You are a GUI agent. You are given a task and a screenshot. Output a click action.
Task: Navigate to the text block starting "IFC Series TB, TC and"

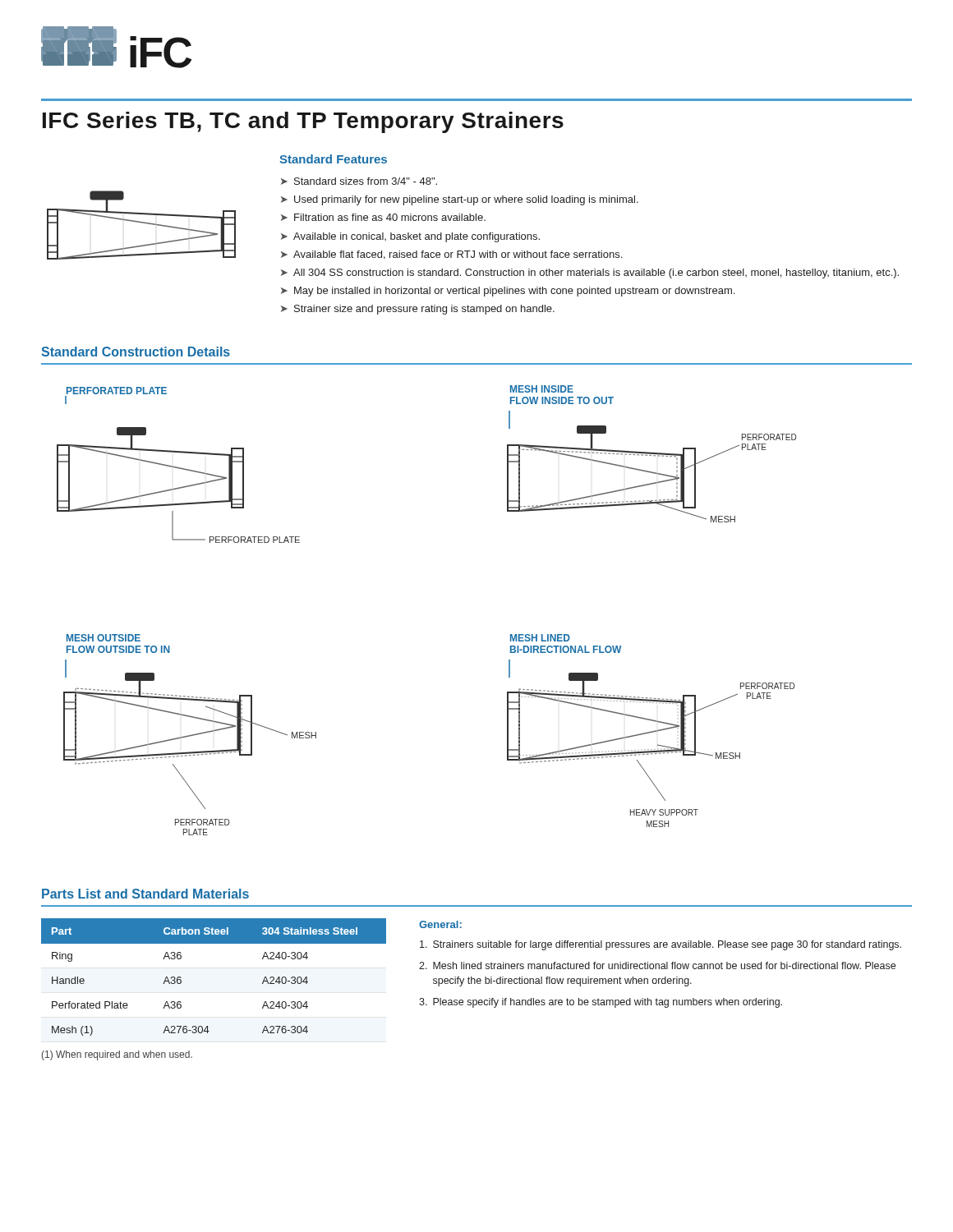[x=476, y=121]
